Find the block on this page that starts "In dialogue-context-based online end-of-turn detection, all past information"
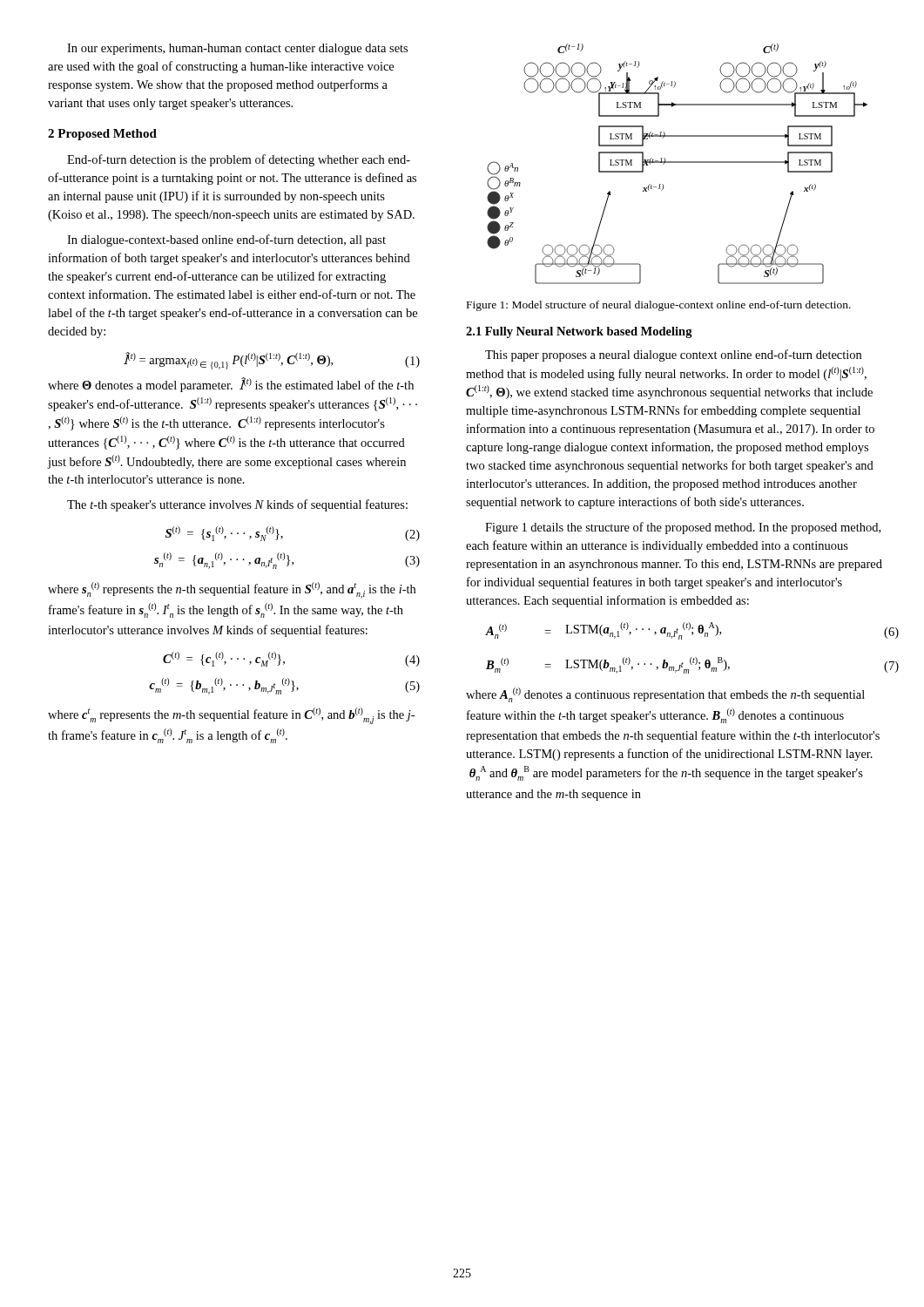This screenshot has width=924, height=1307. tap(235, 286)
